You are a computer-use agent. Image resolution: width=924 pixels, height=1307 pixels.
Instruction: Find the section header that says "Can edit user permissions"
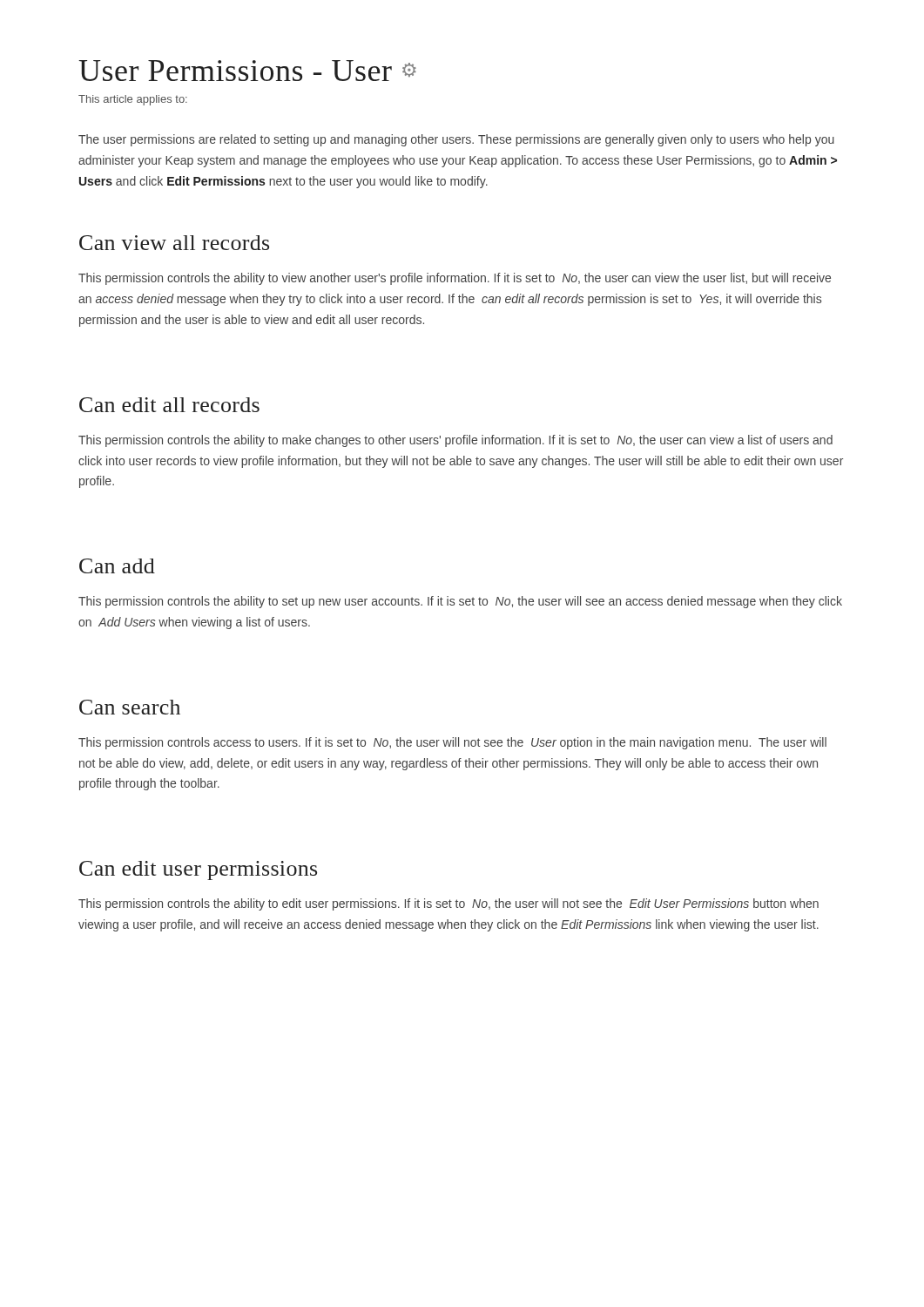pos(198,868)
